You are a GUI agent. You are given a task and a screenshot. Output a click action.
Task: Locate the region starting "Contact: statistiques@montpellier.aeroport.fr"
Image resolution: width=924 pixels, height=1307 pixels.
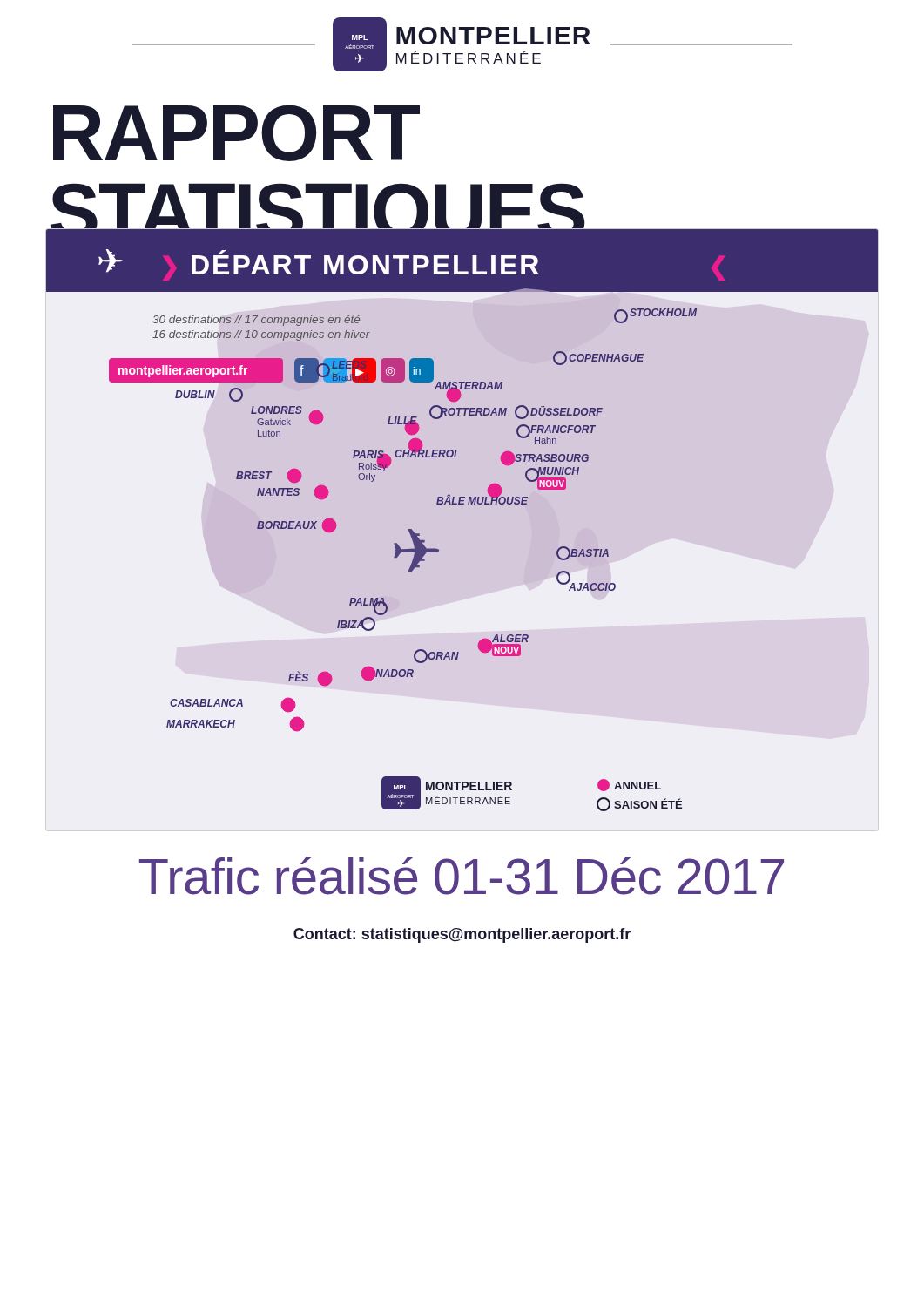point(462,934)
